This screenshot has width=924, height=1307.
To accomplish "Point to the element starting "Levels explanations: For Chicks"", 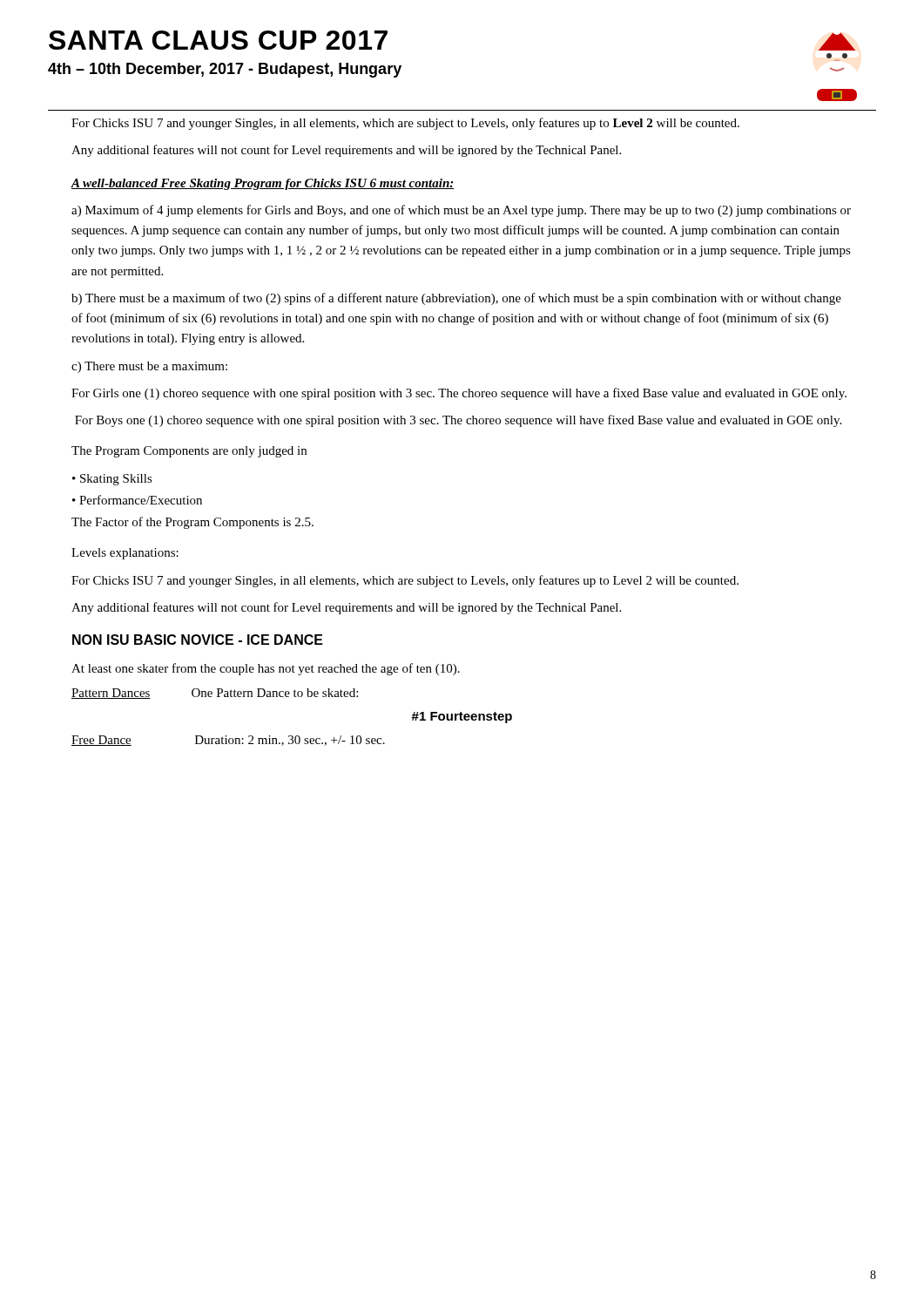I will (x=462, y=580).
